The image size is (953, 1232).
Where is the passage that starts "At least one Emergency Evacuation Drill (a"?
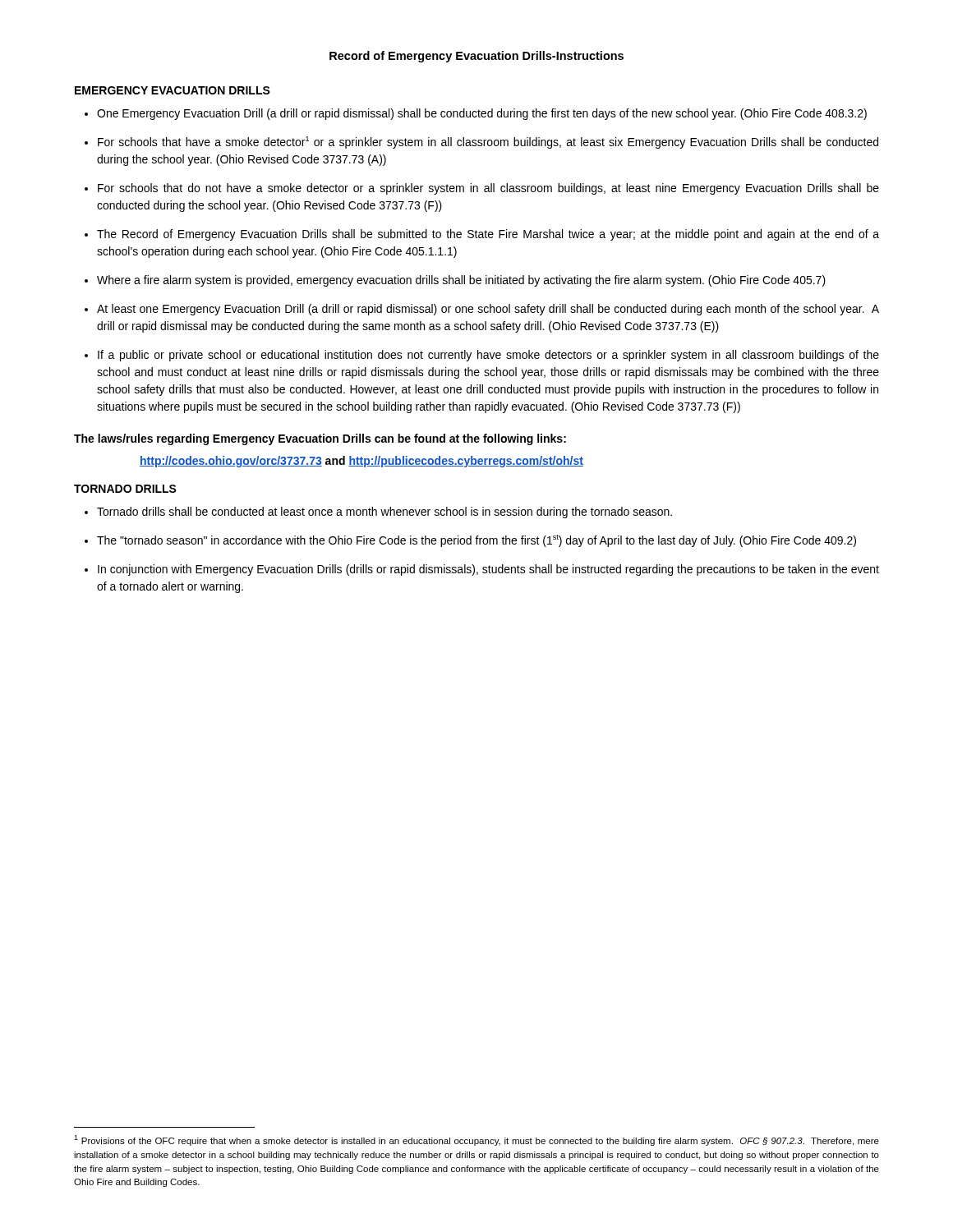[488, 317]
